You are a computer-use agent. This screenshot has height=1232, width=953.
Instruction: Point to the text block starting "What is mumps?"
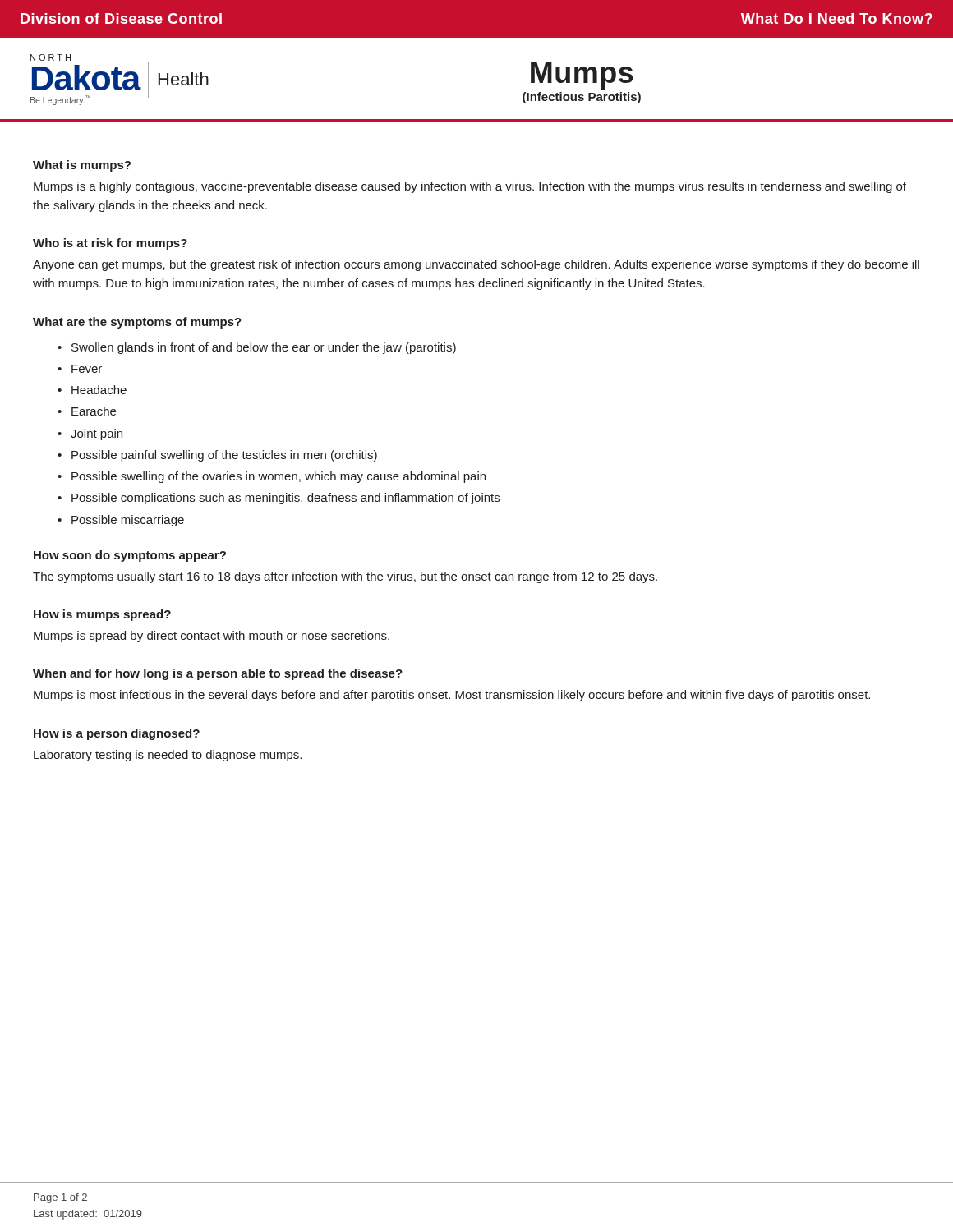click(82, 164)
